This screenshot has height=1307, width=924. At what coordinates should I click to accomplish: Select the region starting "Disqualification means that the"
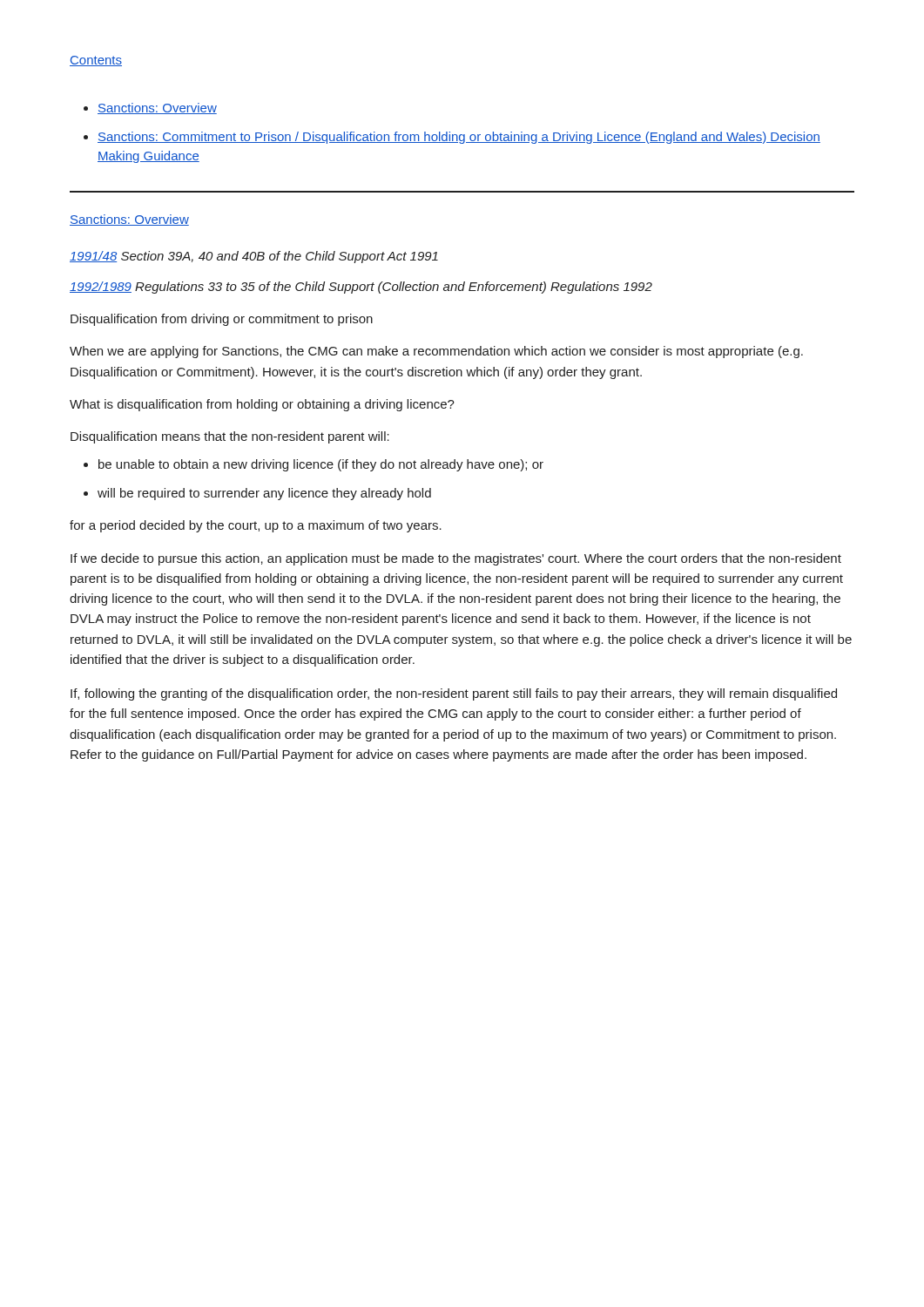pyautogui.click(x=230, y=436)
